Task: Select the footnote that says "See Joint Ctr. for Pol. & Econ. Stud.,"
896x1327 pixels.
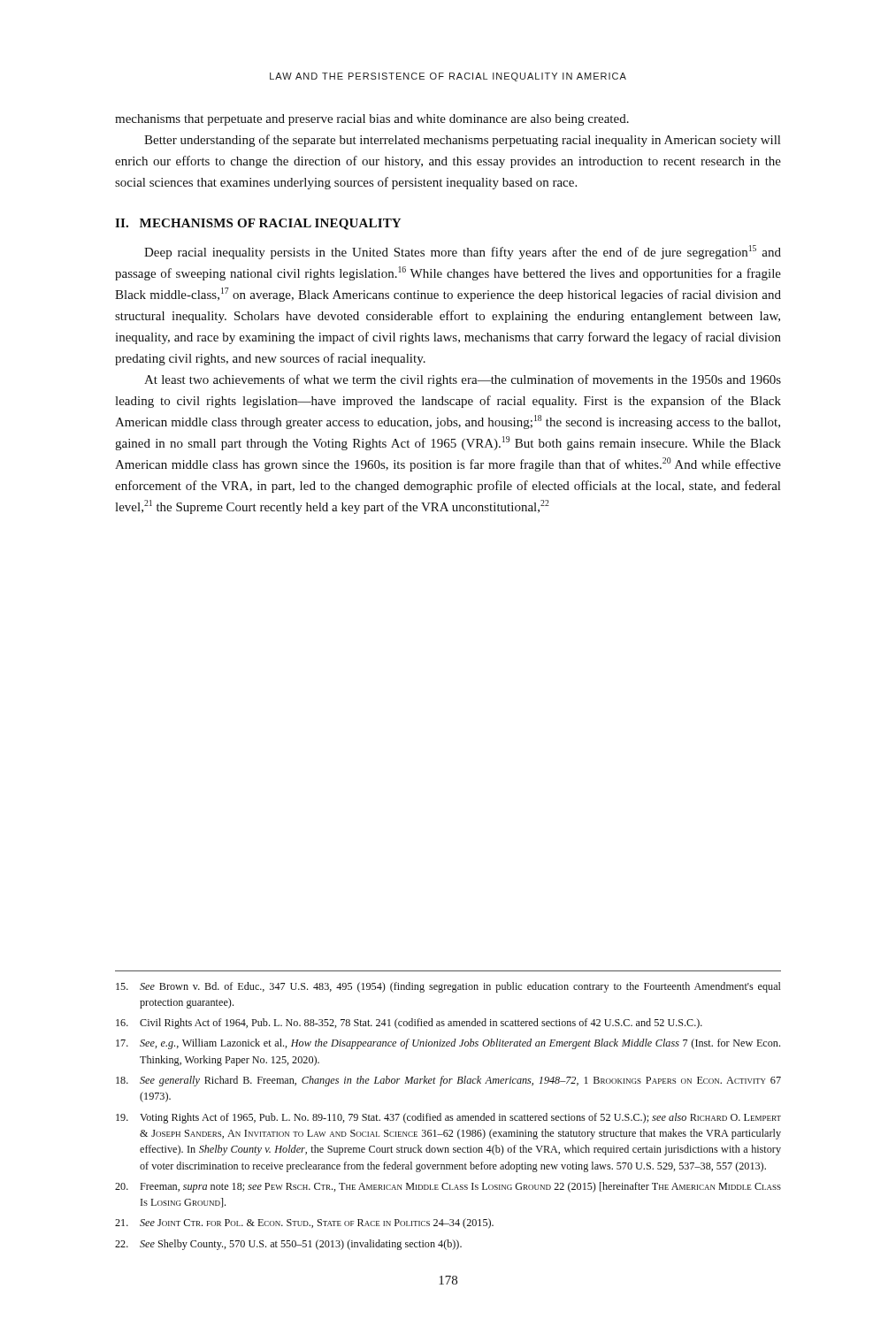Action: (x=448, y=1223)
